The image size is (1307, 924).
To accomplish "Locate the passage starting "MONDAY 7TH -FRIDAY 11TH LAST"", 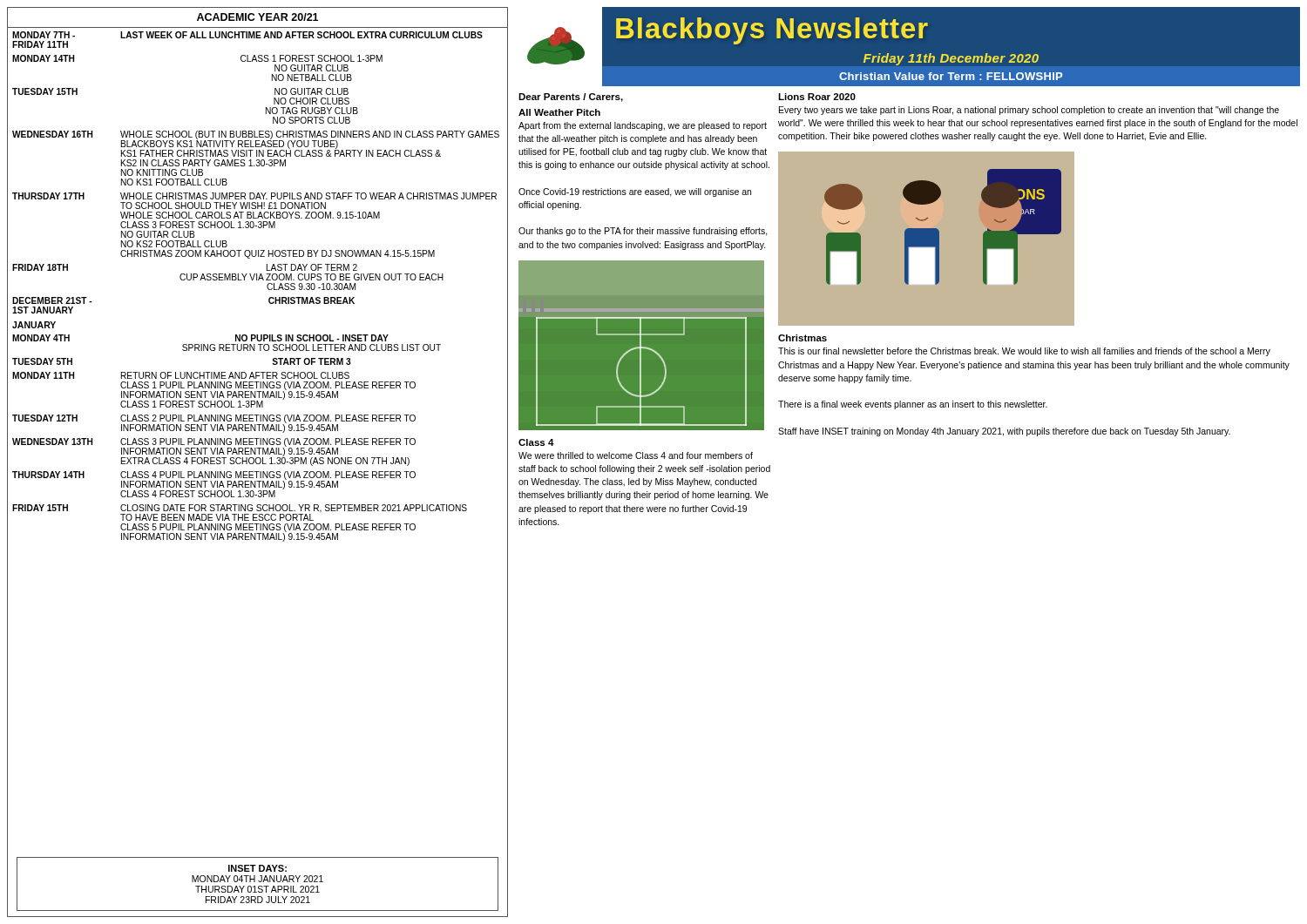I will tap(257, 40).
